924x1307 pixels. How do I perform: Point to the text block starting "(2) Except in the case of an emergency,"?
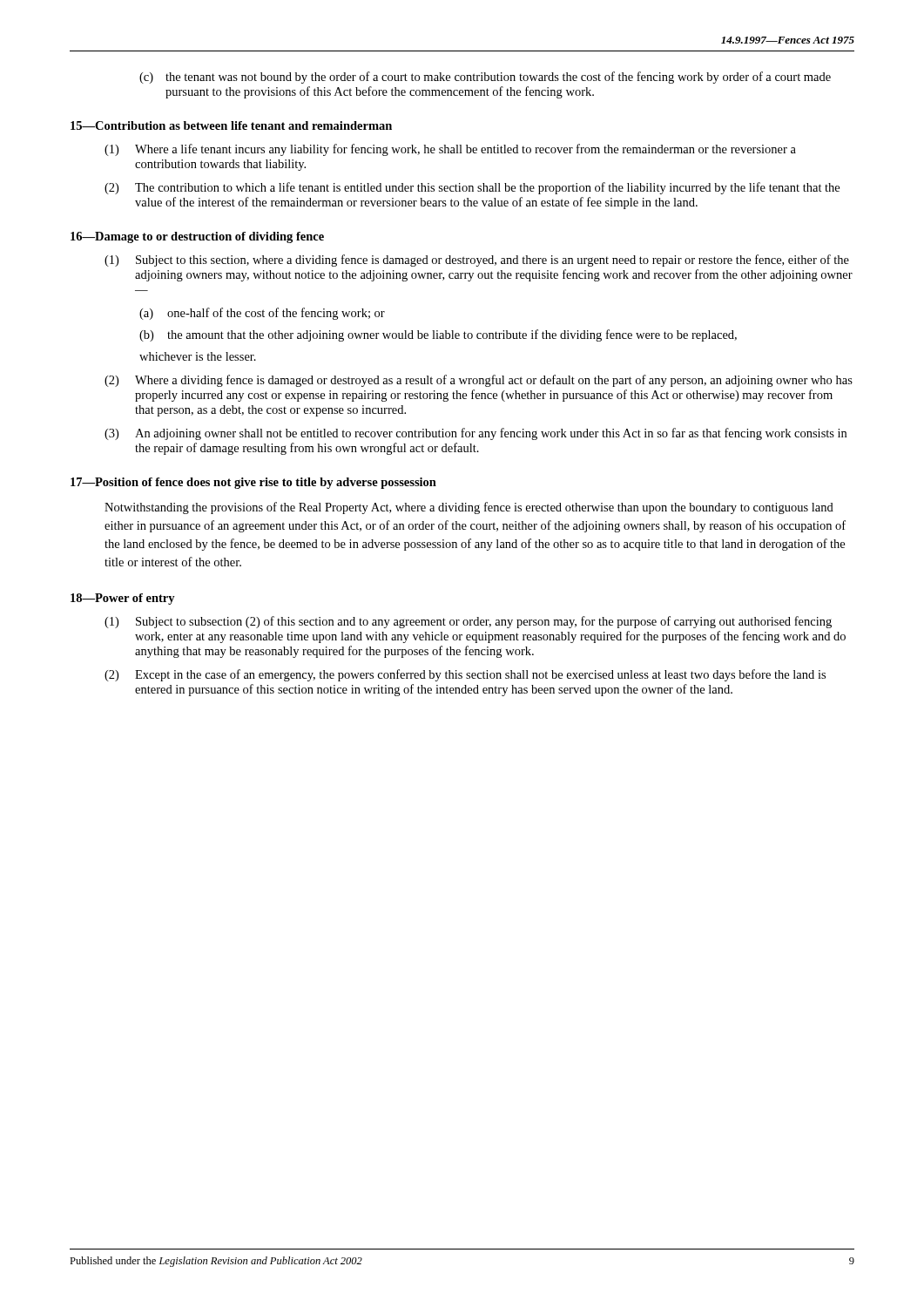pos(479,682)
